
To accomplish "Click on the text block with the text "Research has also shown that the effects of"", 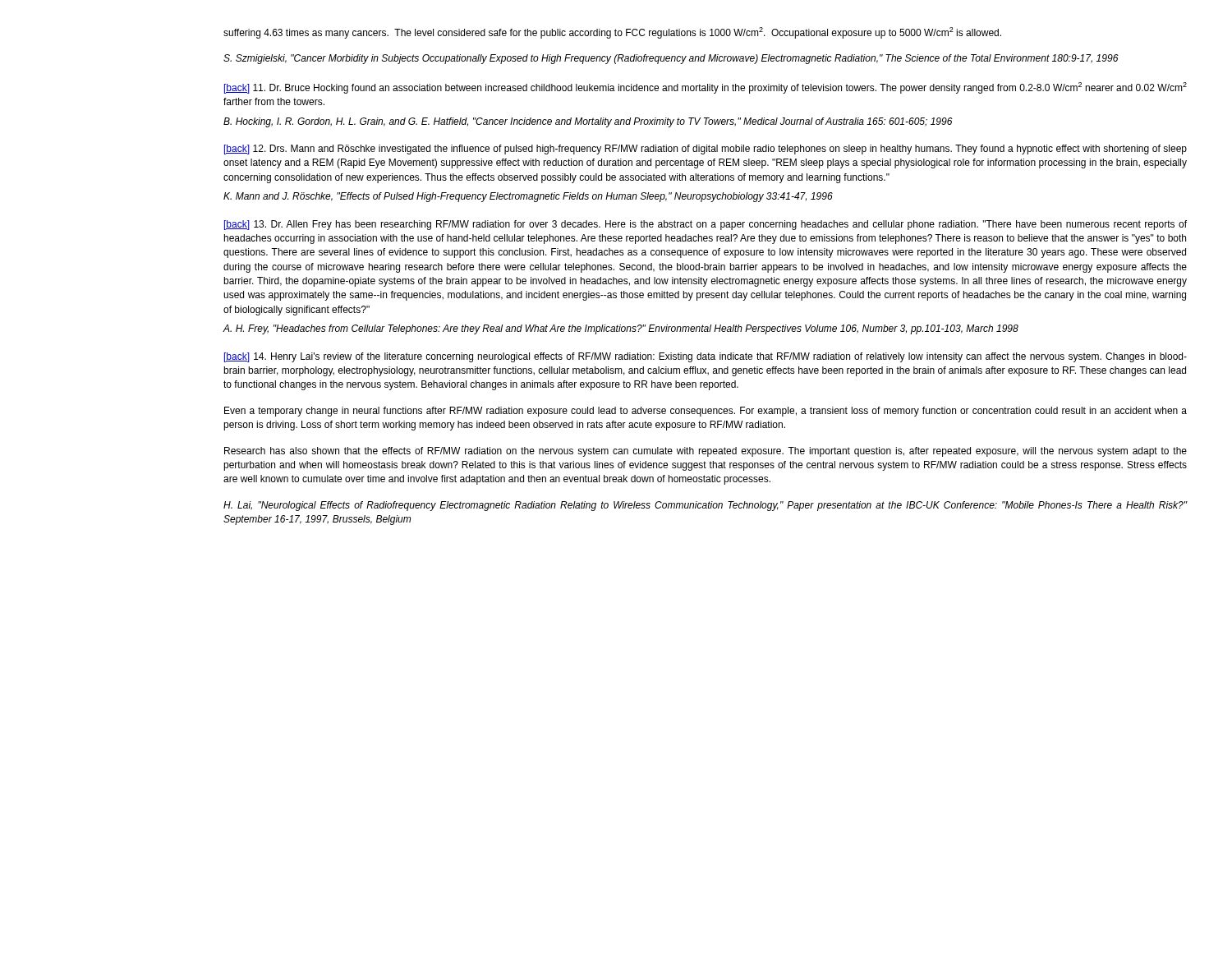I will (x=705, y=465).
